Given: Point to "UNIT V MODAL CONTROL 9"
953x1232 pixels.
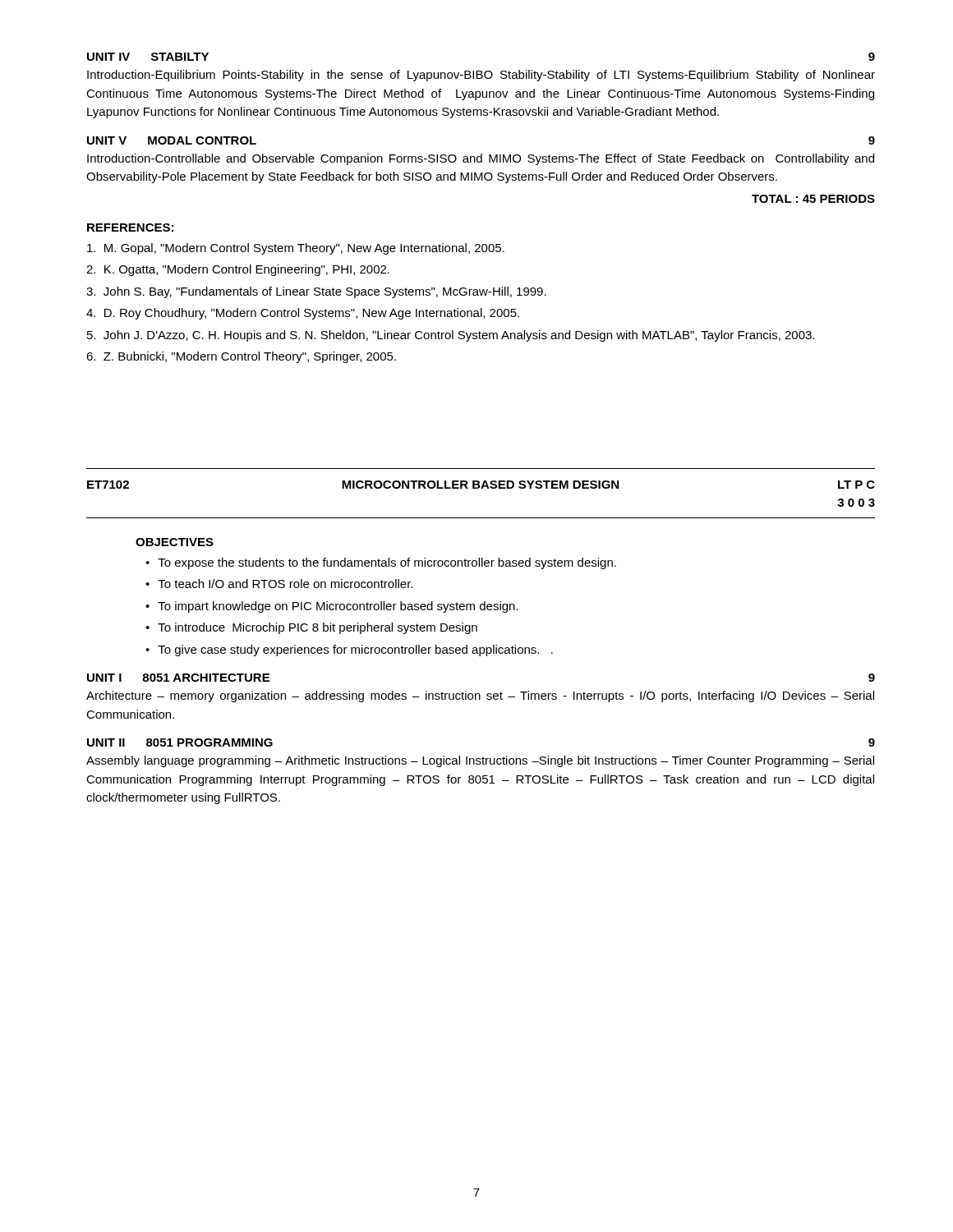Looking at the screenshot, I should (106, 140).
